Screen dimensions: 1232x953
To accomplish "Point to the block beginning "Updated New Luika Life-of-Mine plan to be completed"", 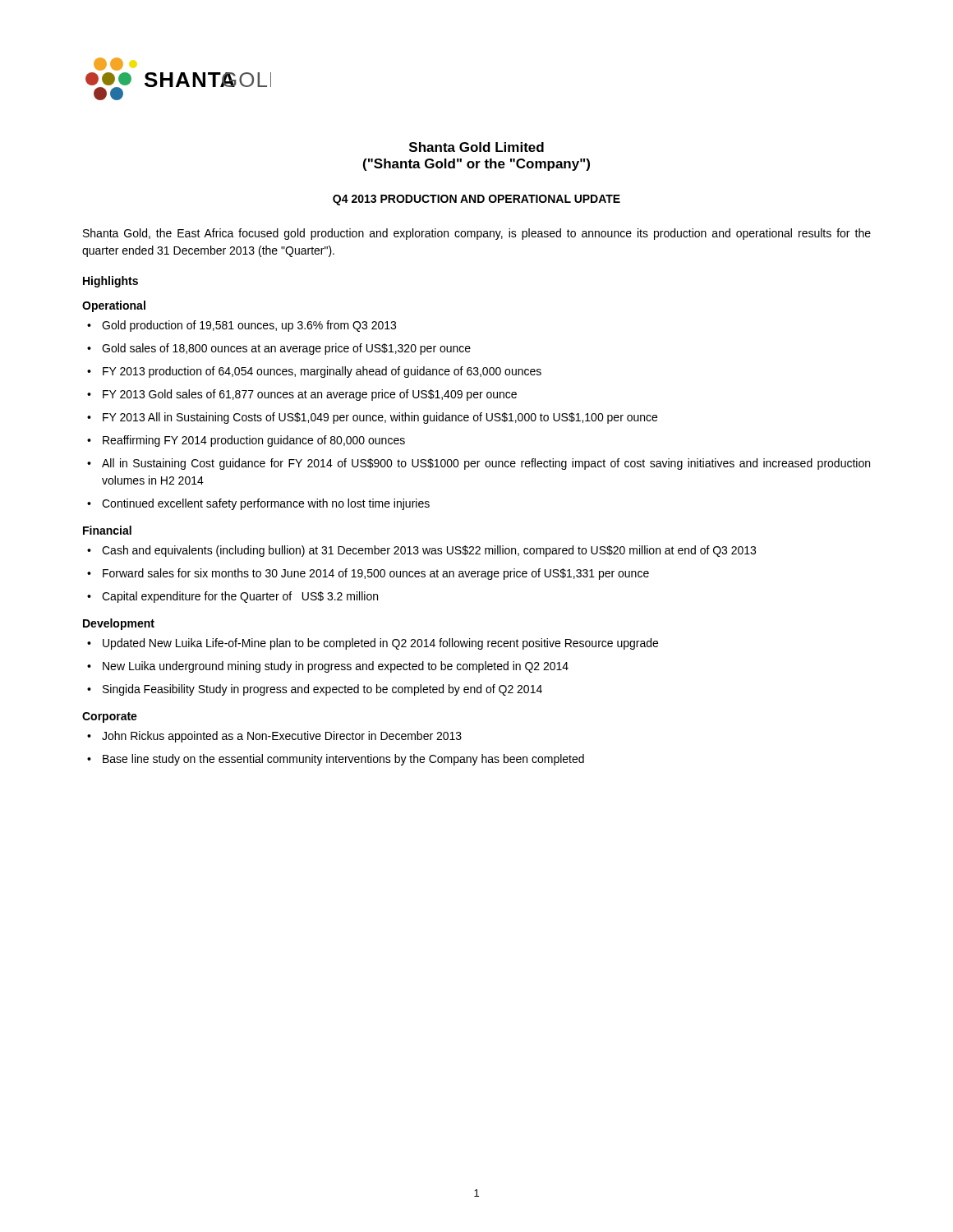I will click(x=380, y=643).
